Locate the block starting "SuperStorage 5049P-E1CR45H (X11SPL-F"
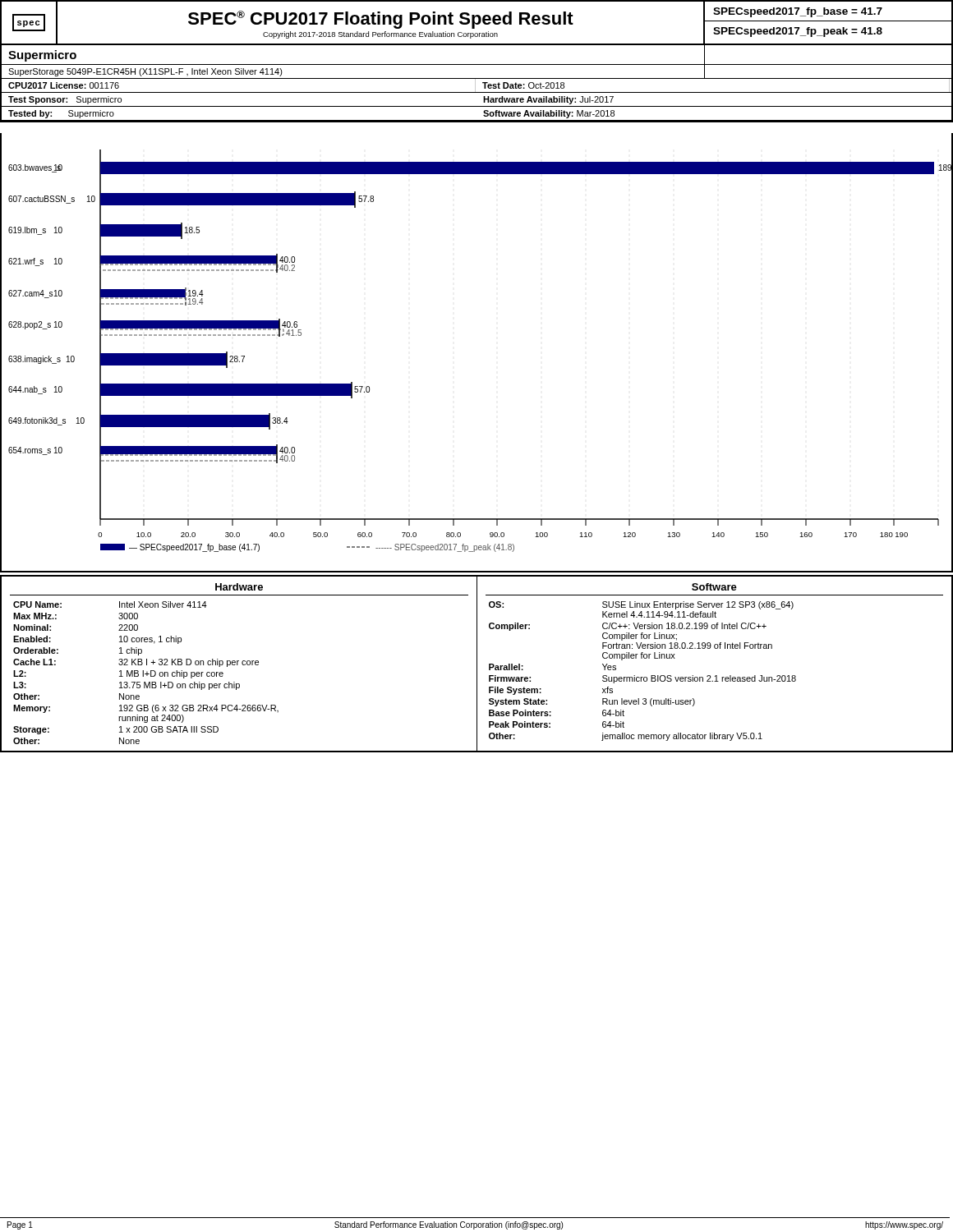This screenshot has height=1232, width=953. (145, 72)
